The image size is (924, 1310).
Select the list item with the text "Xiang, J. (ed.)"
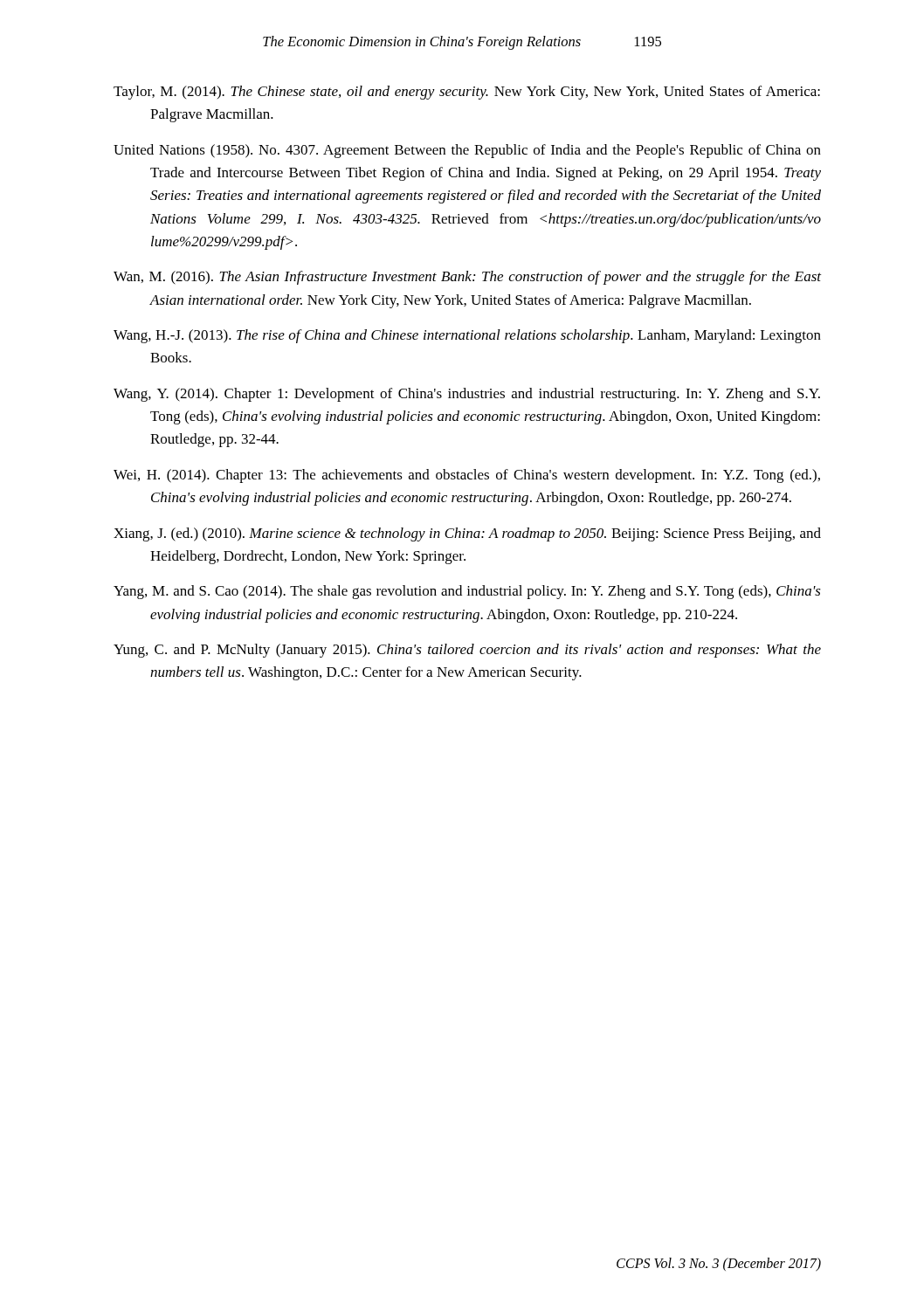point(467,544)
